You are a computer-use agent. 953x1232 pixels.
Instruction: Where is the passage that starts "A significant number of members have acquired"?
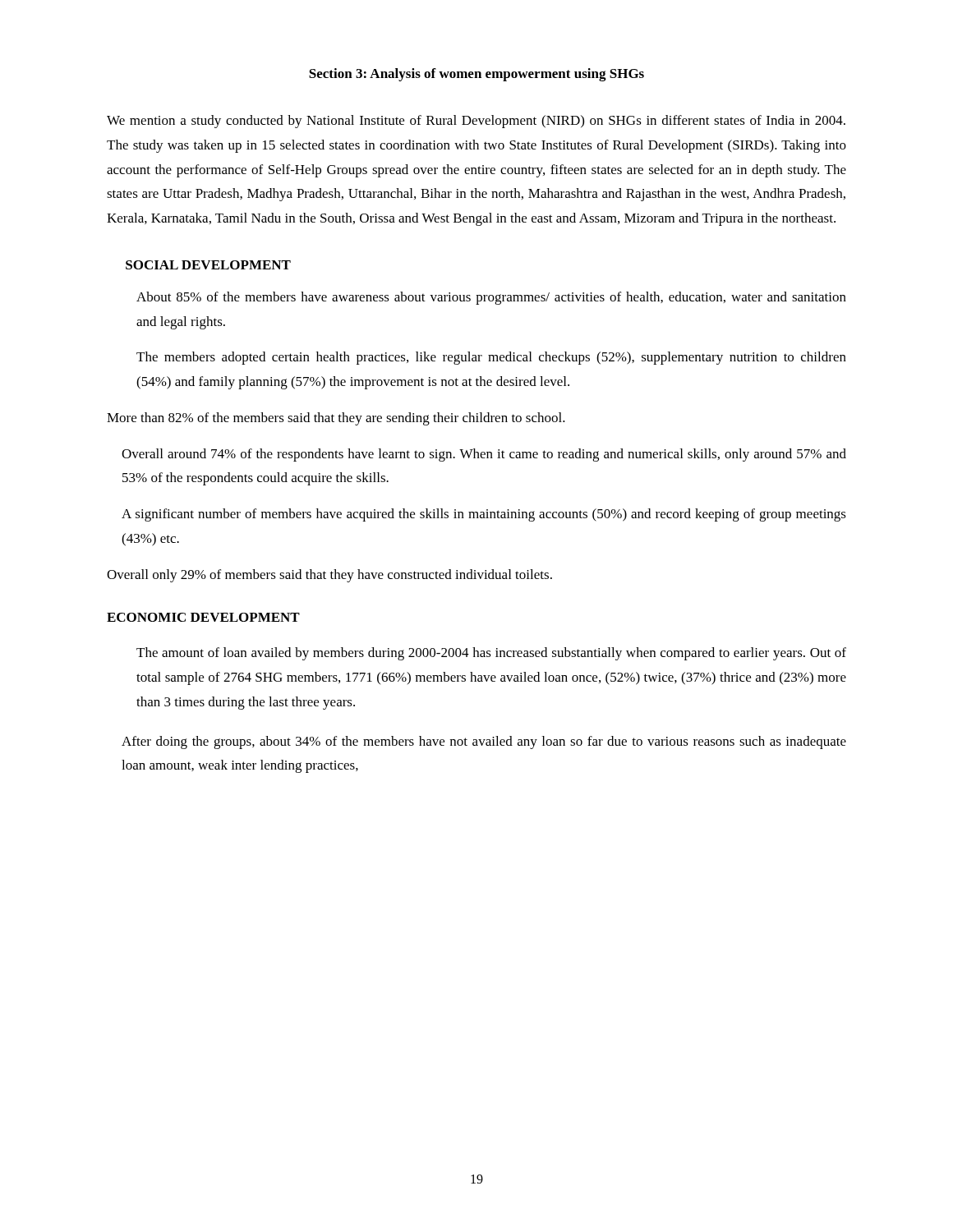[x=484, y=526]
